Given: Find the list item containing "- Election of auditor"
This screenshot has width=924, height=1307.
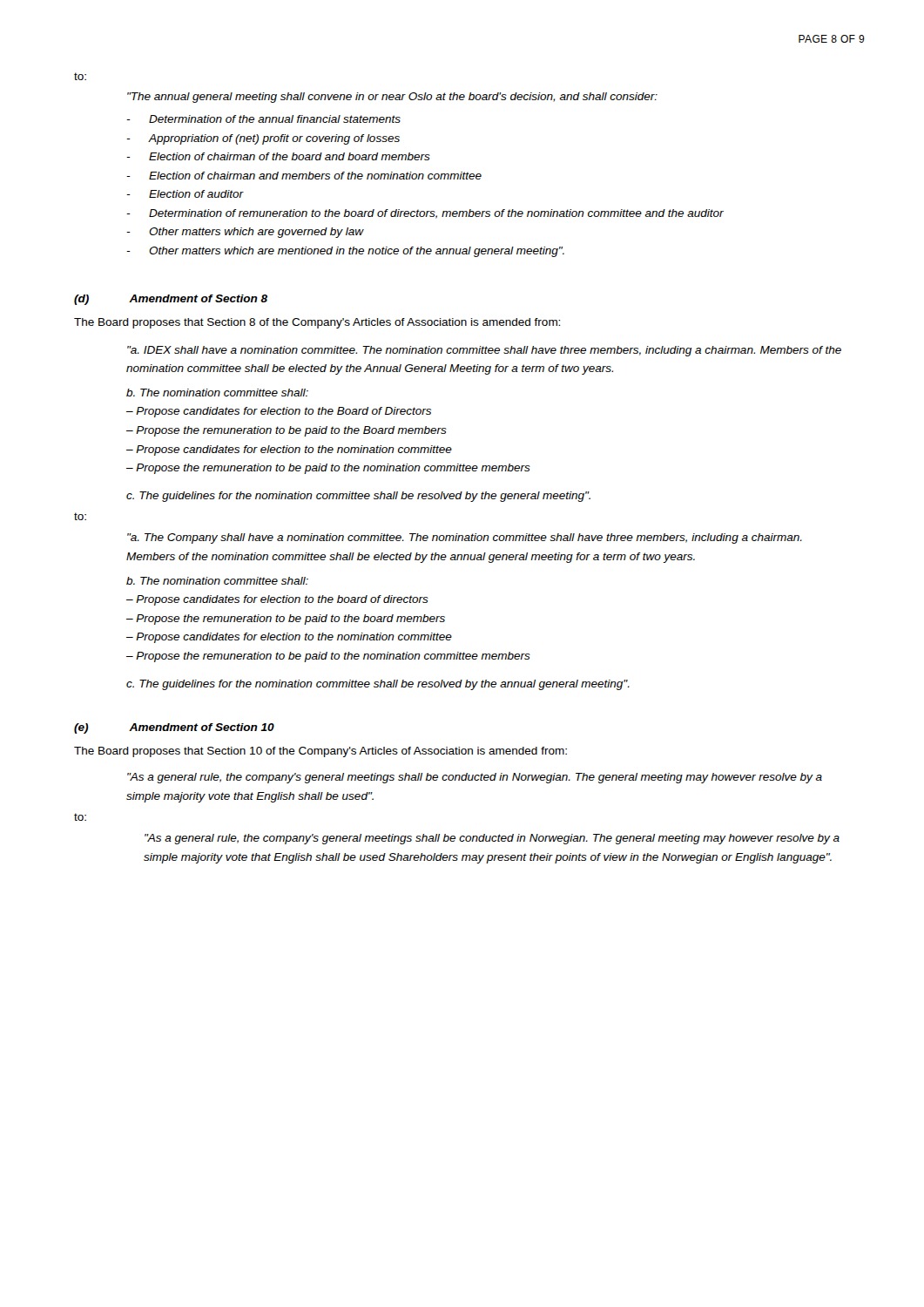Looking at the screenshot, I should click(185, 194).
